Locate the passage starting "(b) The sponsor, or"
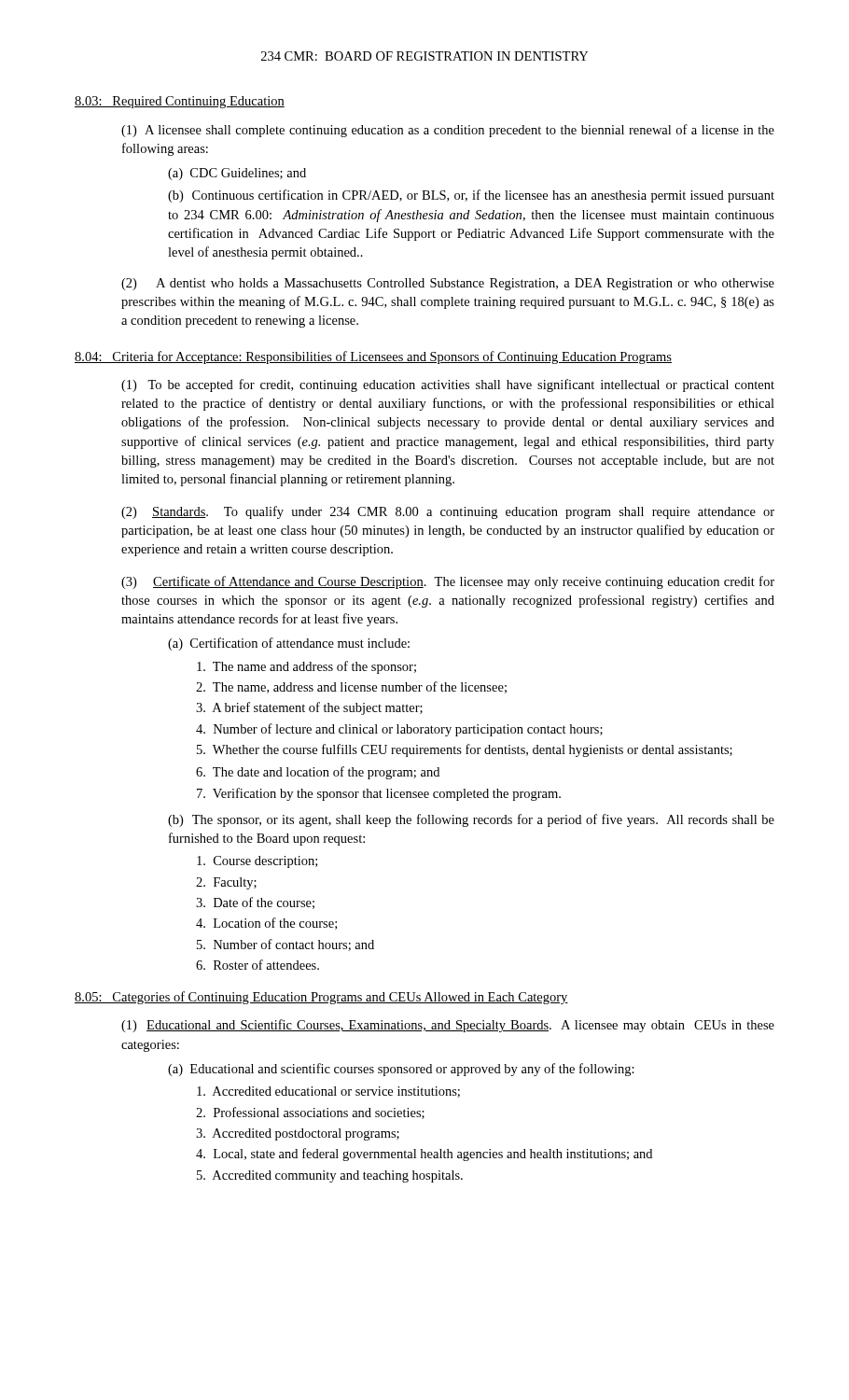Image resolution: width=849 pixels, height=1400 pixels. coord(471,829)
